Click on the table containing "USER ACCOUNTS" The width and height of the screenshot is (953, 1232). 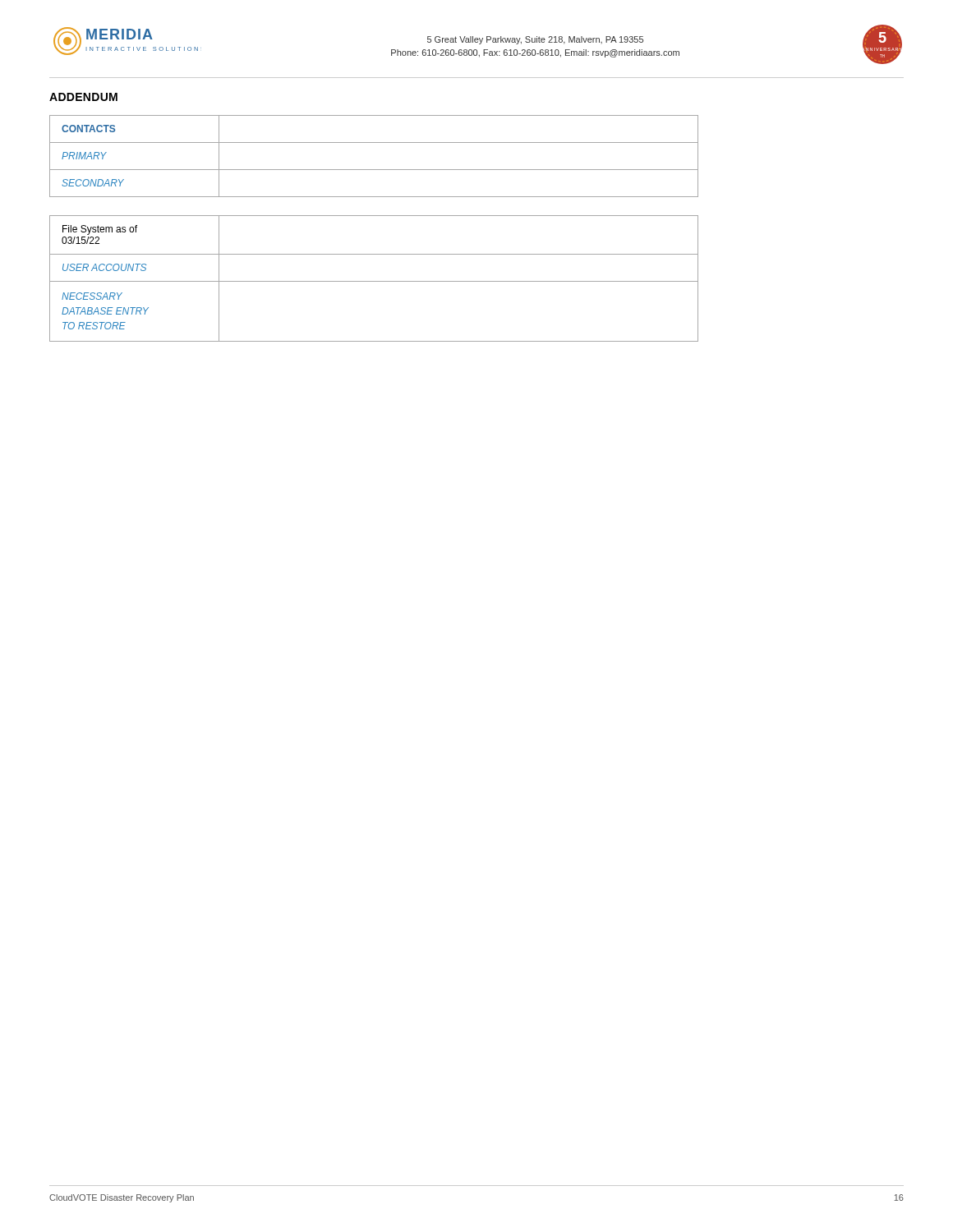click(476, 278)
